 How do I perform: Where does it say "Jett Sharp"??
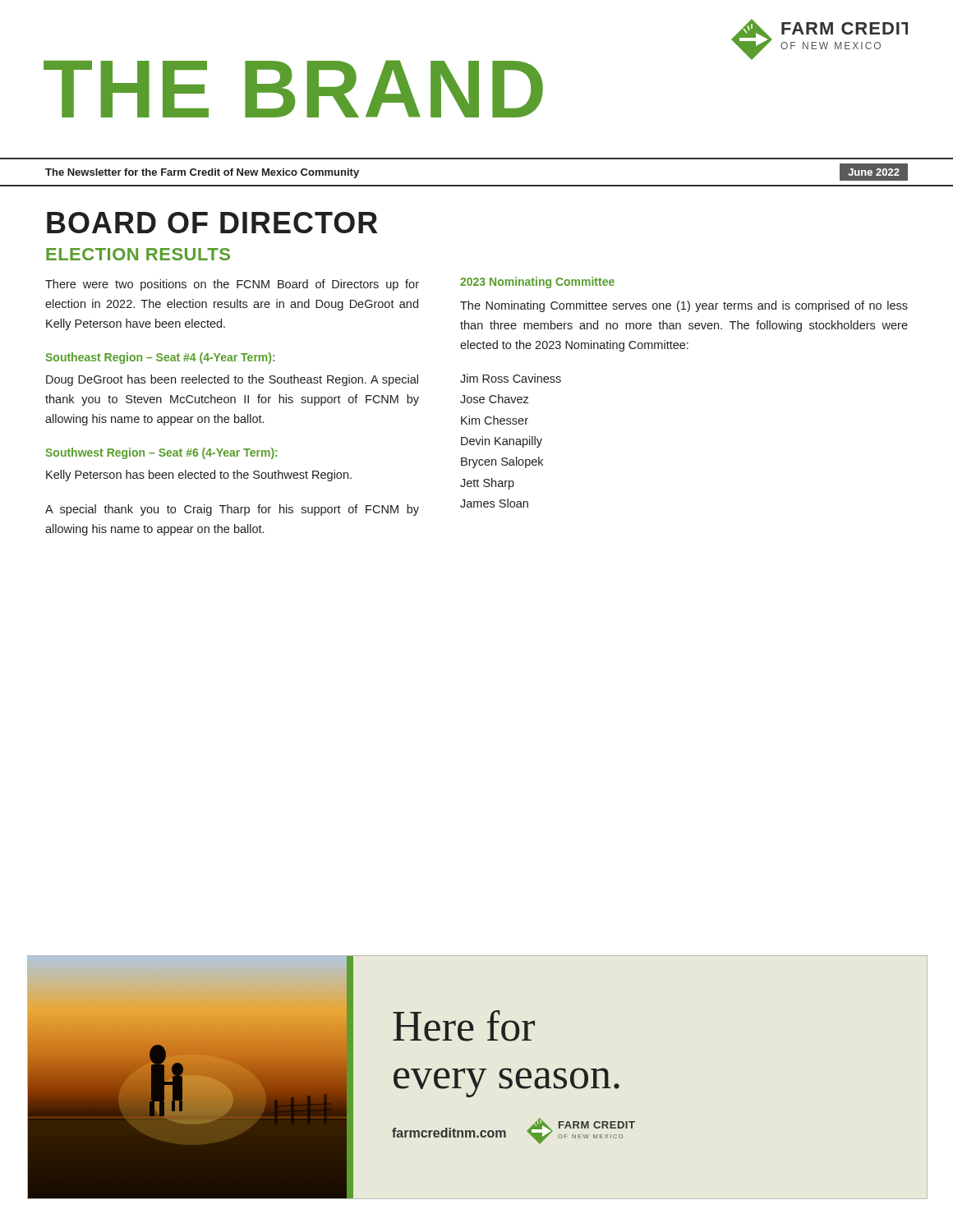coord(487,483)
